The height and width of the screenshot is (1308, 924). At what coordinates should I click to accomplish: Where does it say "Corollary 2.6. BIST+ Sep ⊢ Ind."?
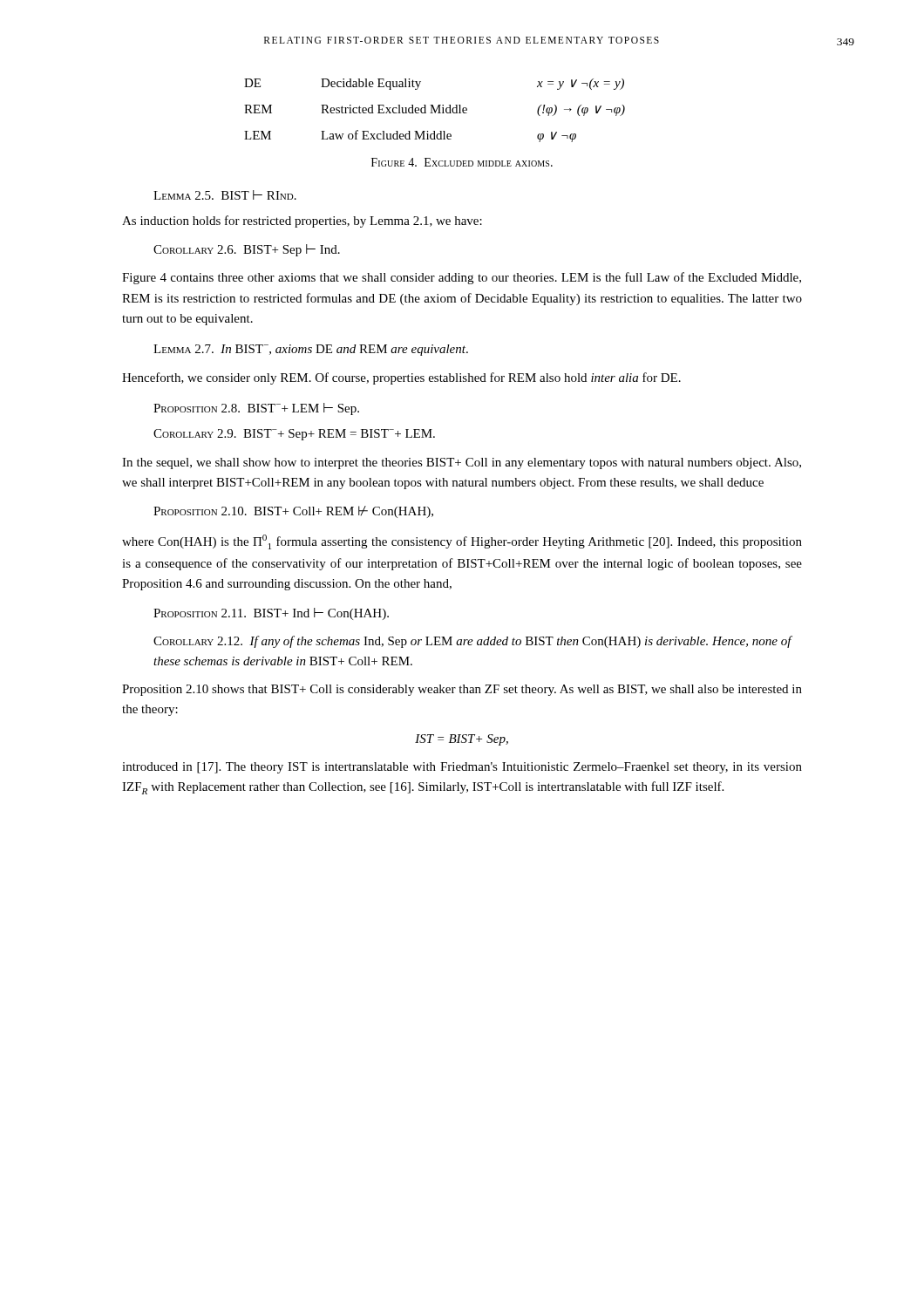pyautogui.click(x=247, y=249)
